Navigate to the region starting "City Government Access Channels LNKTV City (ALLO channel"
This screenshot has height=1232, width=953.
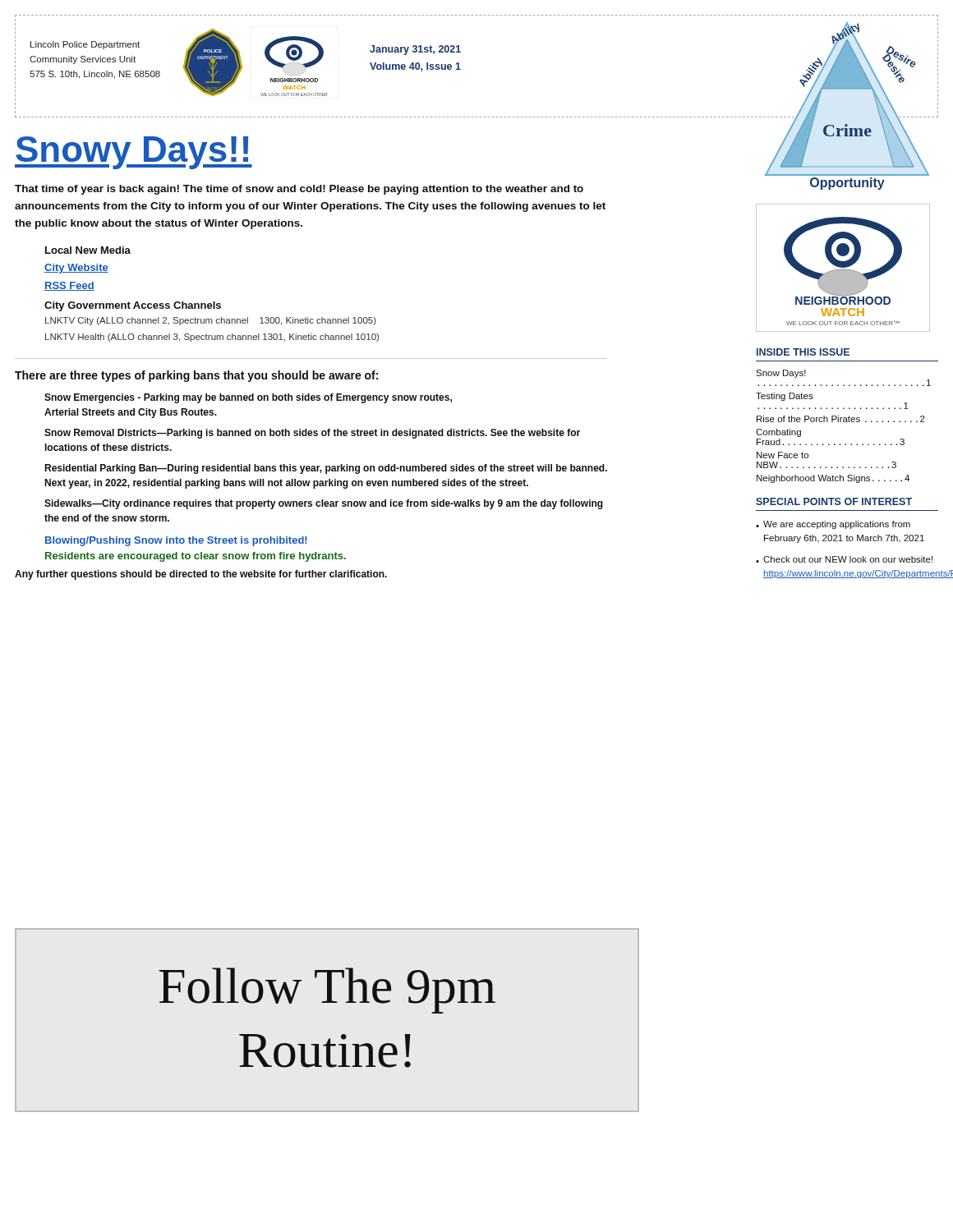[x=212, y=320]
